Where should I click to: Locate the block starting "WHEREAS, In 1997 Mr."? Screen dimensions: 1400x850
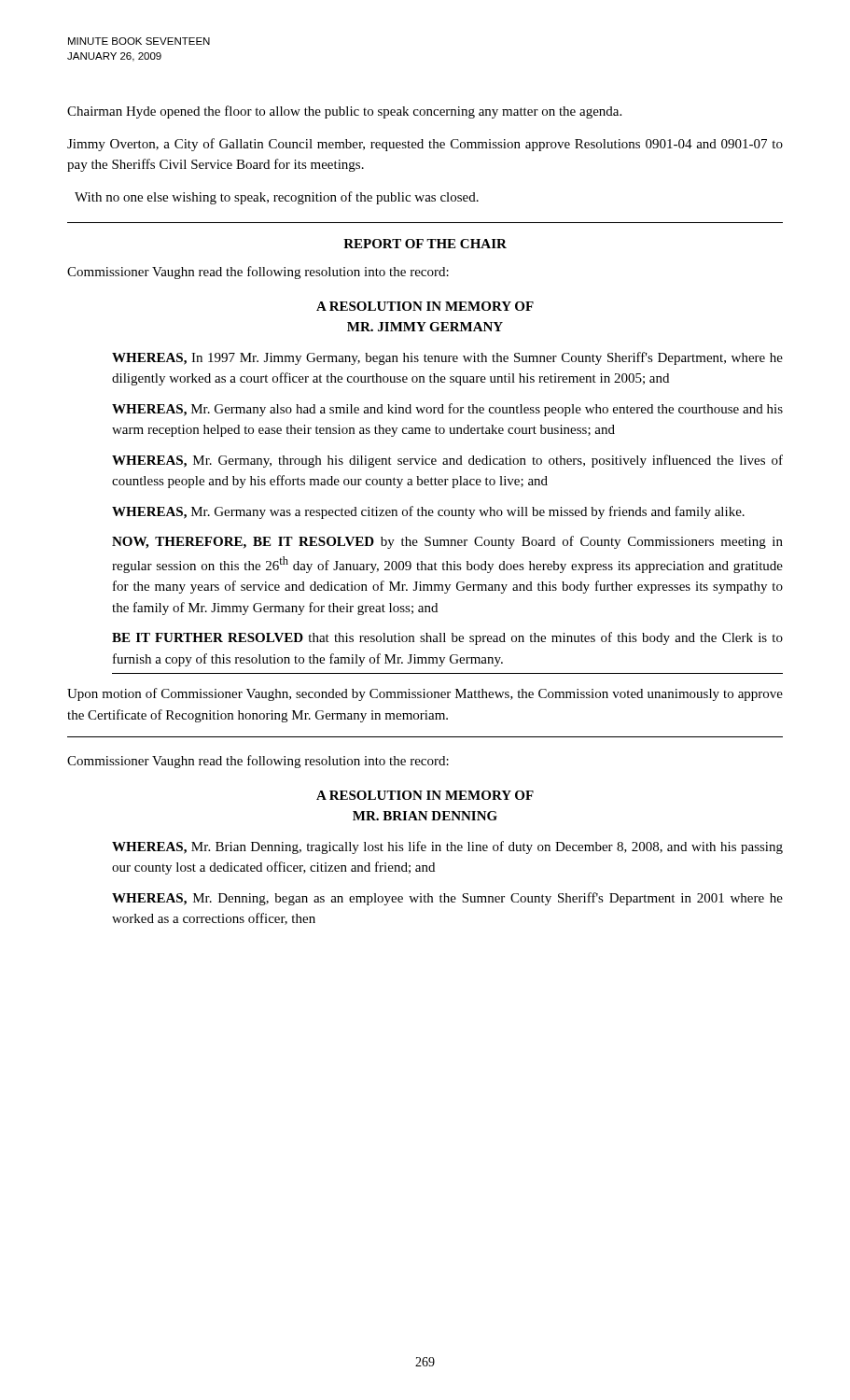447,368
